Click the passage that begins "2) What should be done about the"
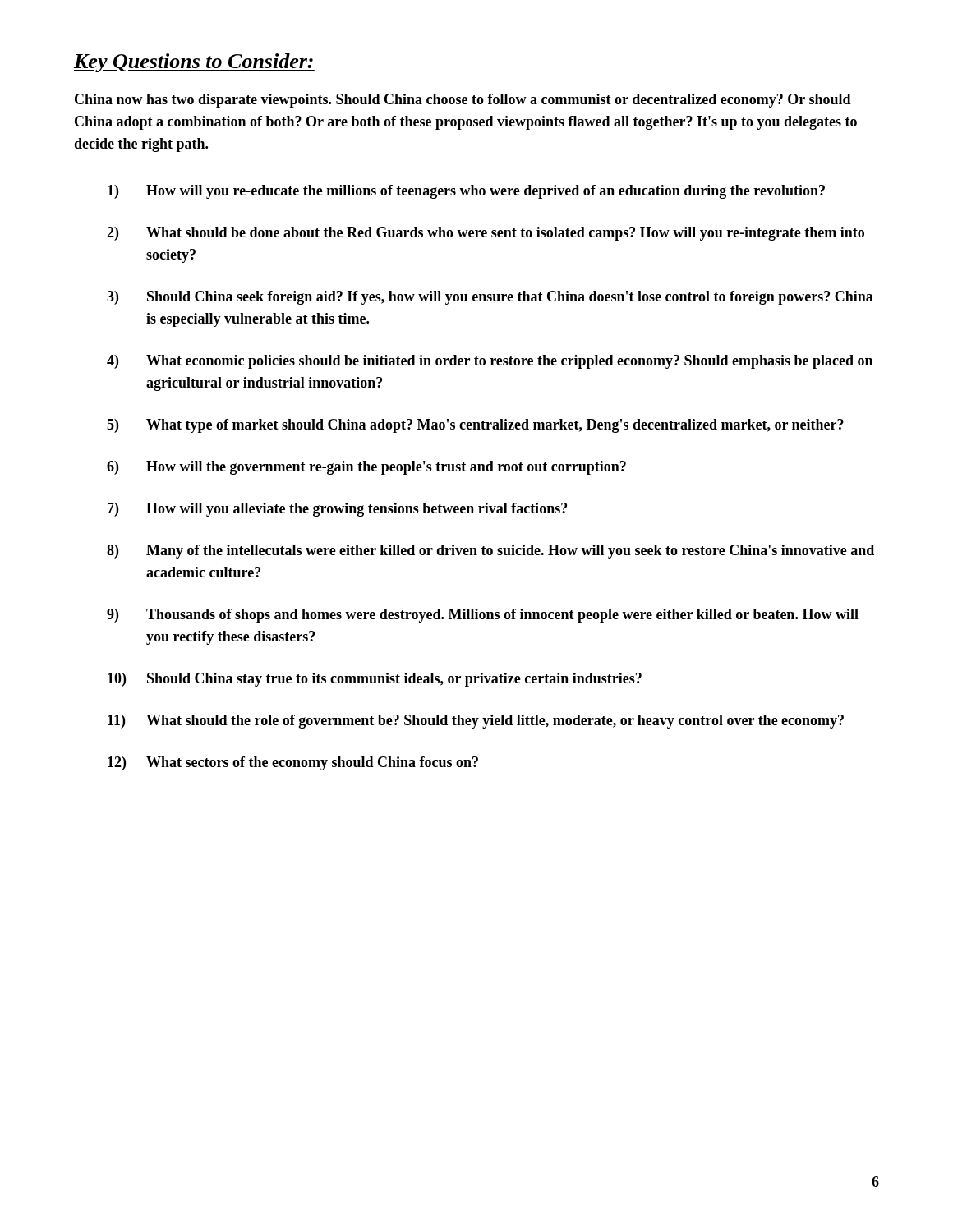Image resolution: width=953 pixels, height=1232 pixels. pos(493,244)
